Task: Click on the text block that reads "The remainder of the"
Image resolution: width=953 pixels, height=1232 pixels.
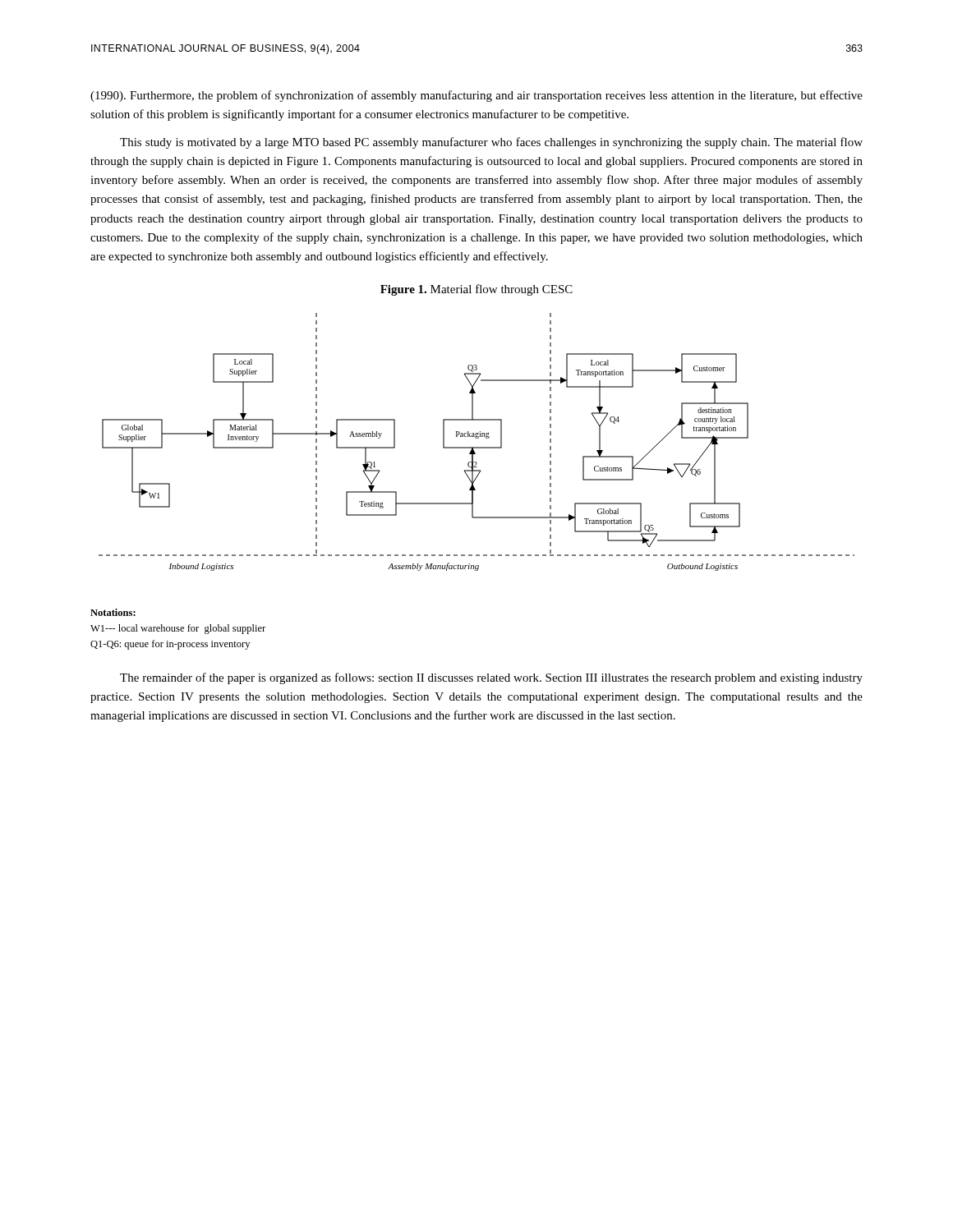Action: point(476,697)
